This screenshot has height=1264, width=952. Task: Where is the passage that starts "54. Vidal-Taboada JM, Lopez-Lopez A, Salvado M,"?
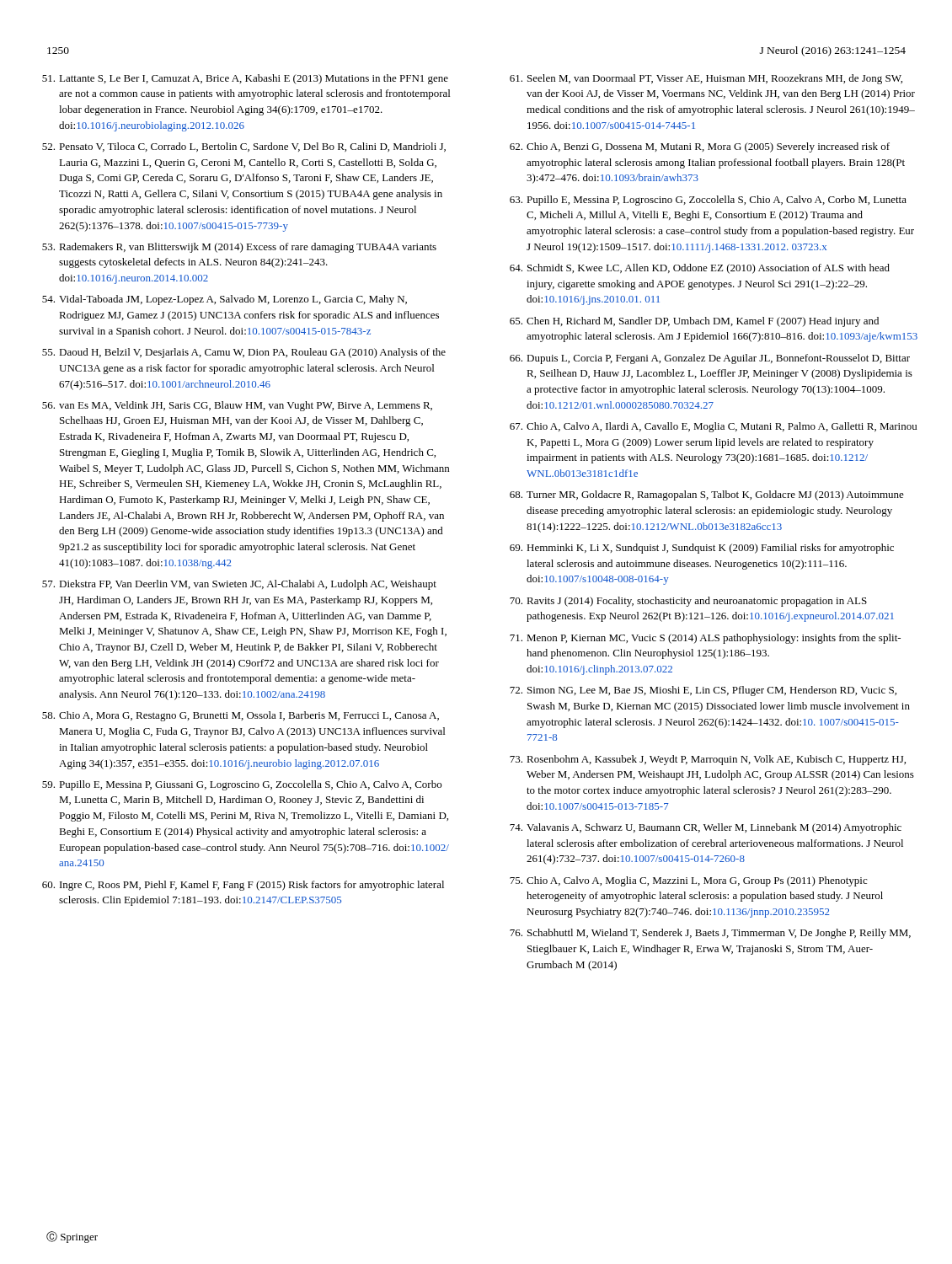242,316
